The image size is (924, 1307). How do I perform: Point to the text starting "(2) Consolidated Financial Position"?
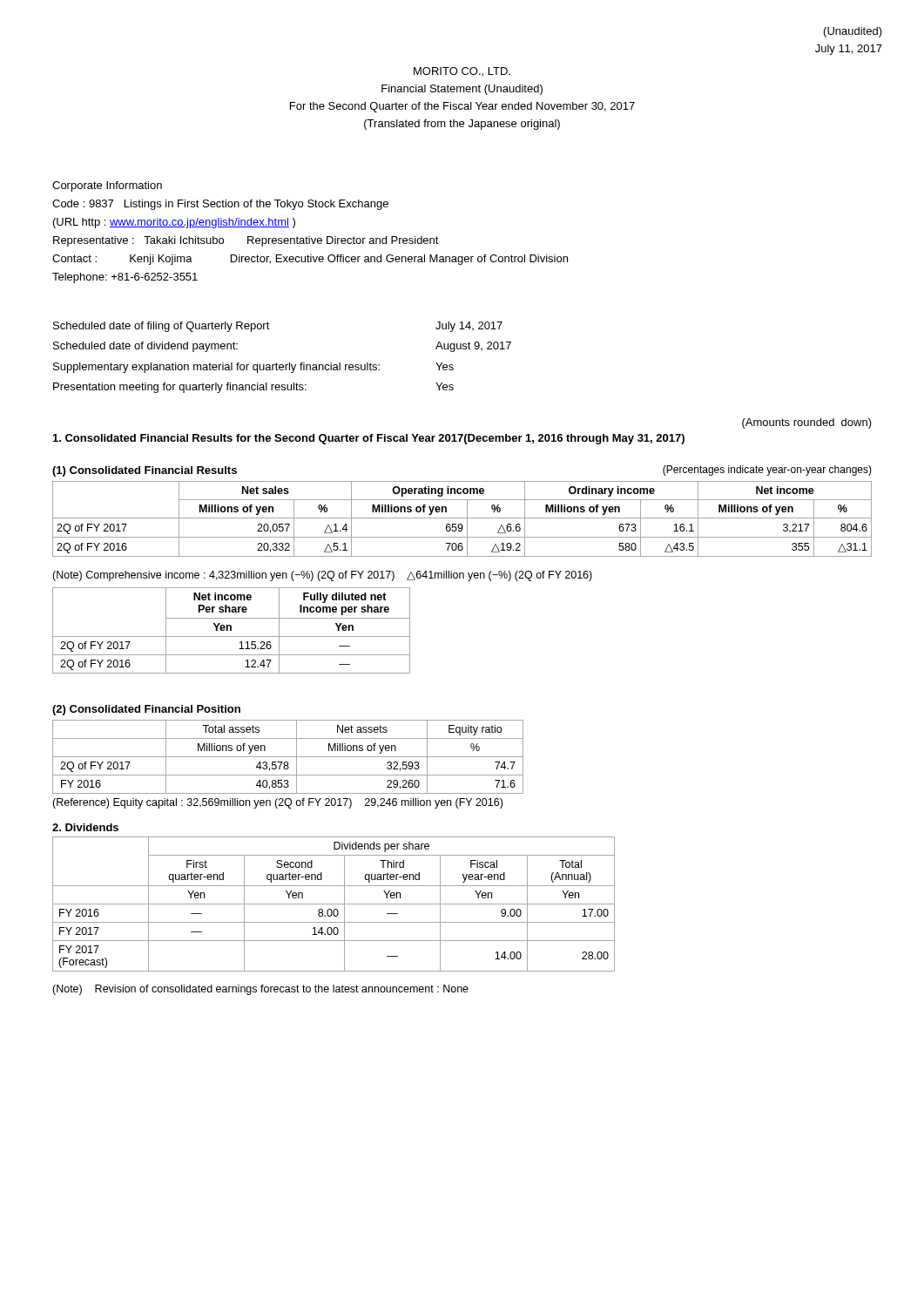point(147,709)
